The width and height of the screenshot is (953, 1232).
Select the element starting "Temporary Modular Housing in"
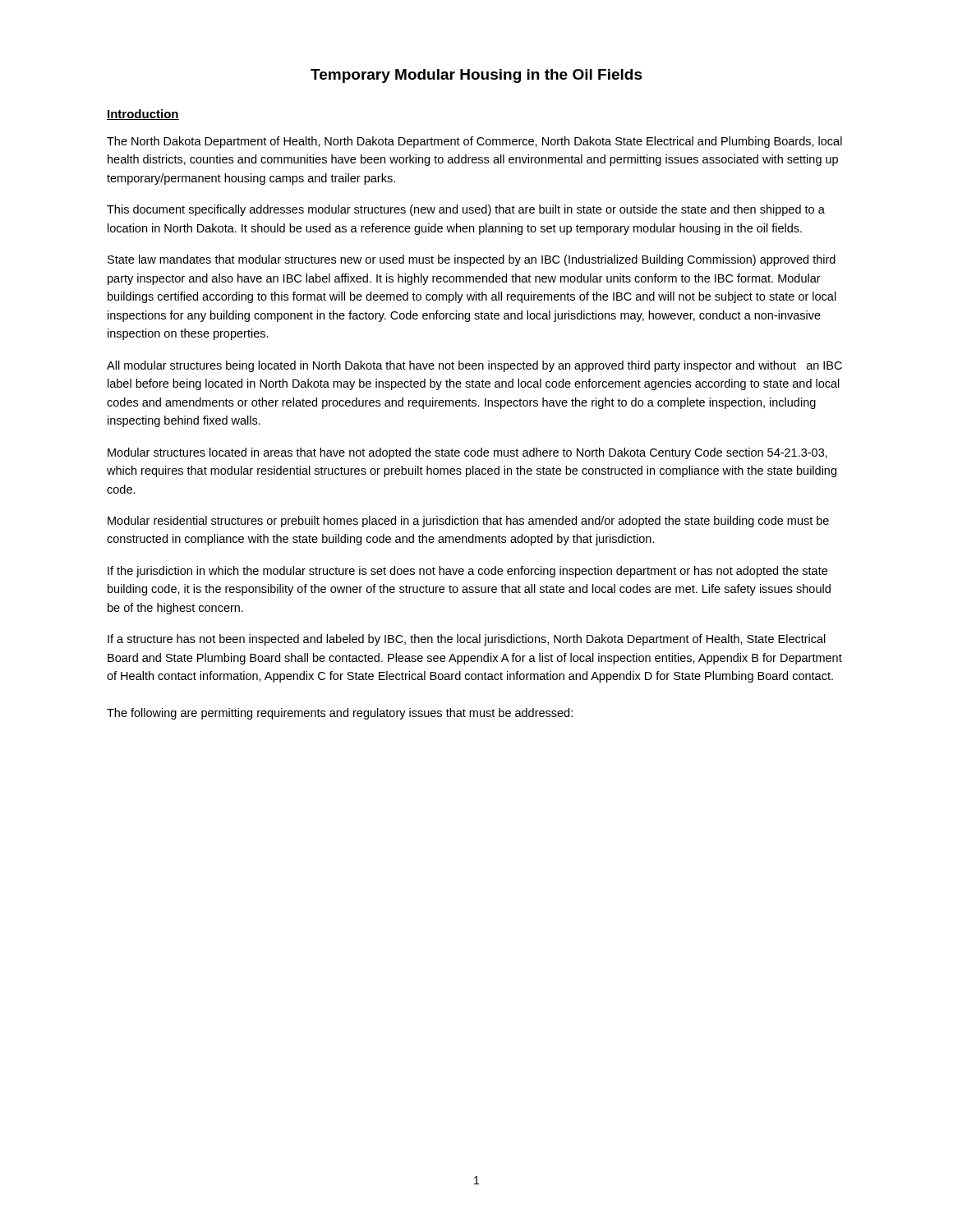[476, 74]
